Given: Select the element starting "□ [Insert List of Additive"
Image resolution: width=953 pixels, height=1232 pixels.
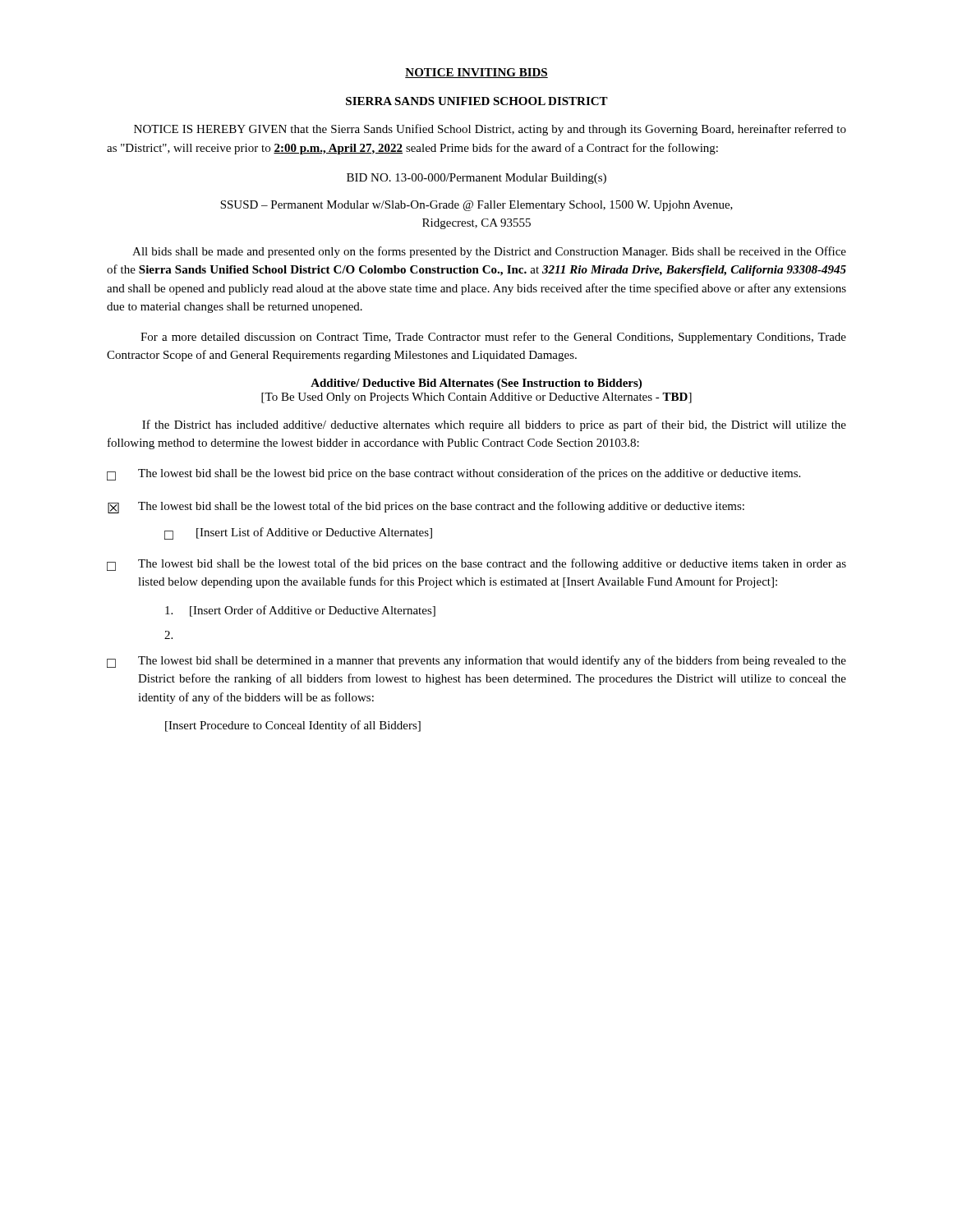Looking at the screenshot, I should point(298,533).
